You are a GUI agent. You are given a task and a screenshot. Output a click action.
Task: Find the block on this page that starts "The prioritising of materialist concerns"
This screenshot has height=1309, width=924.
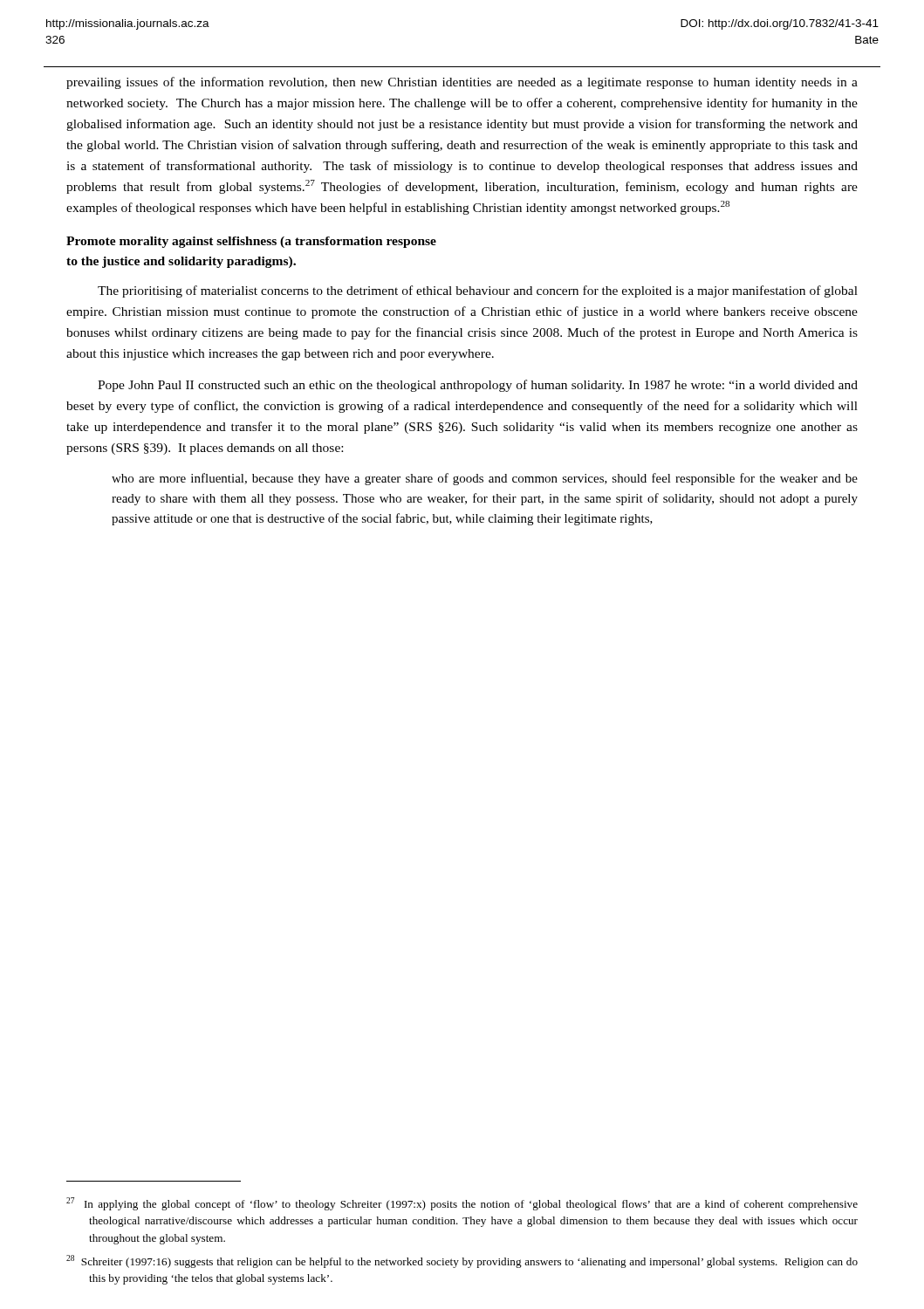coord(462,321)
